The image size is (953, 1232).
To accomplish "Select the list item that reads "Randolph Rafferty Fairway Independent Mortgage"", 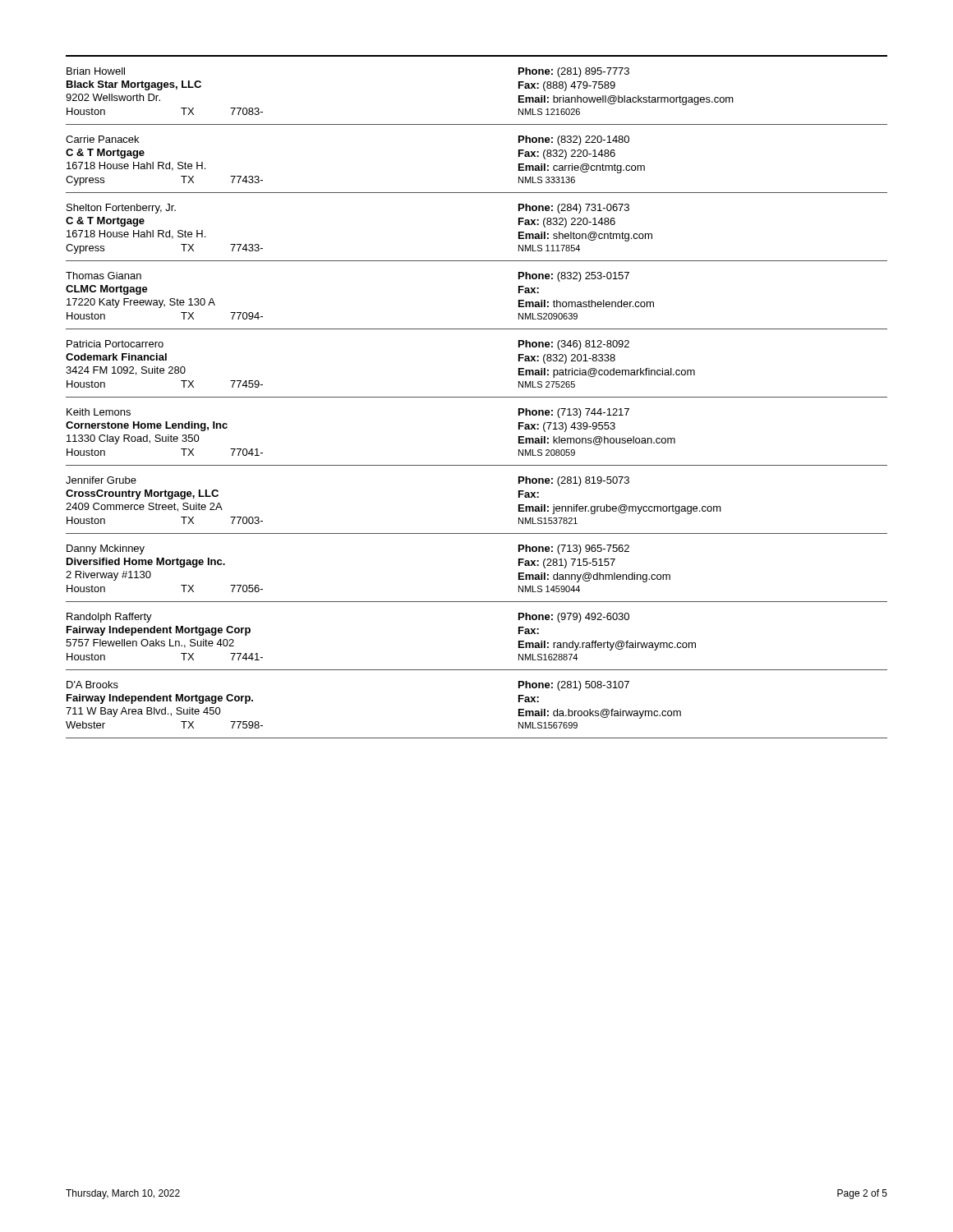I will [x=107, y=617].
